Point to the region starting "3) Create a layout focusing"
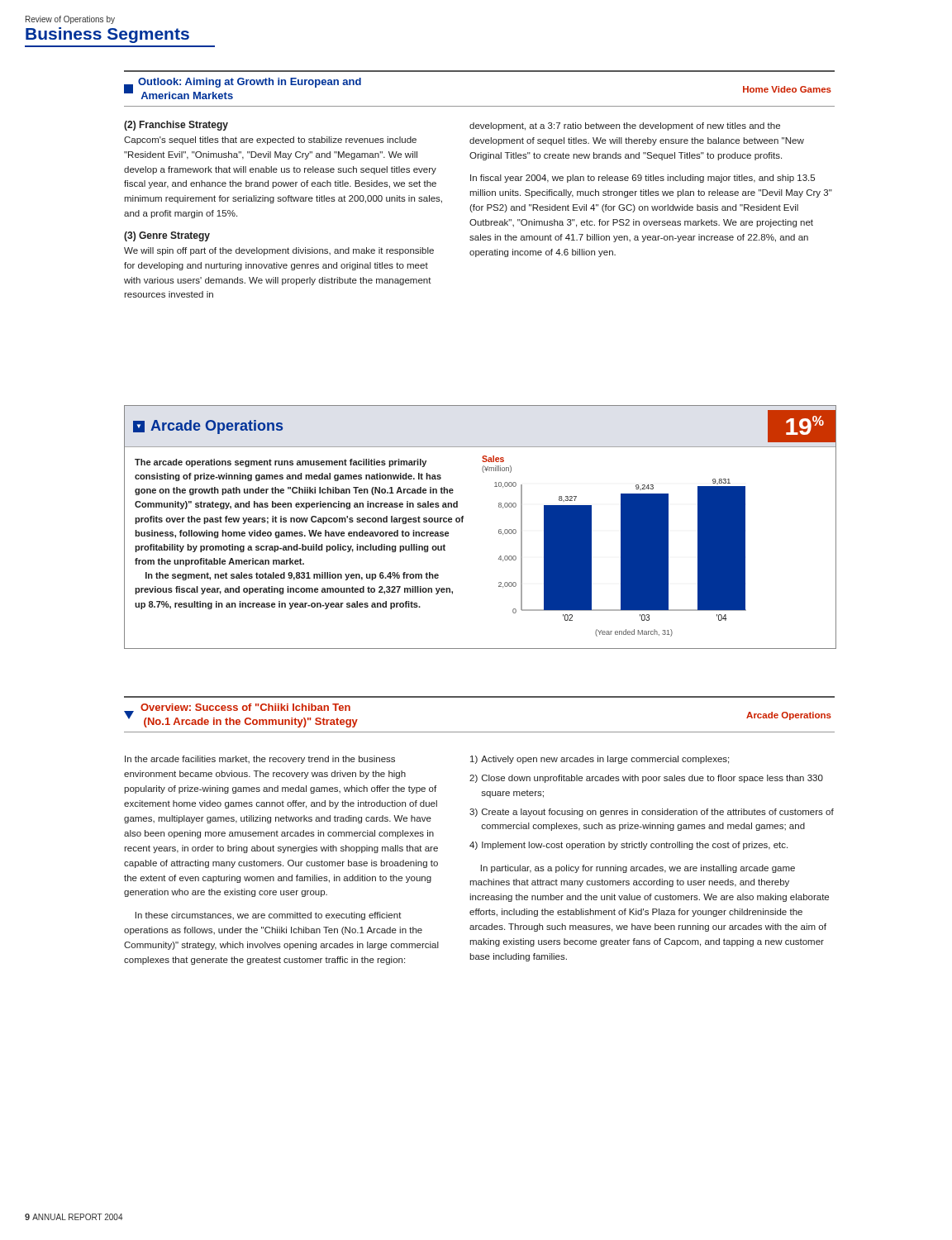 pos(652,819)
